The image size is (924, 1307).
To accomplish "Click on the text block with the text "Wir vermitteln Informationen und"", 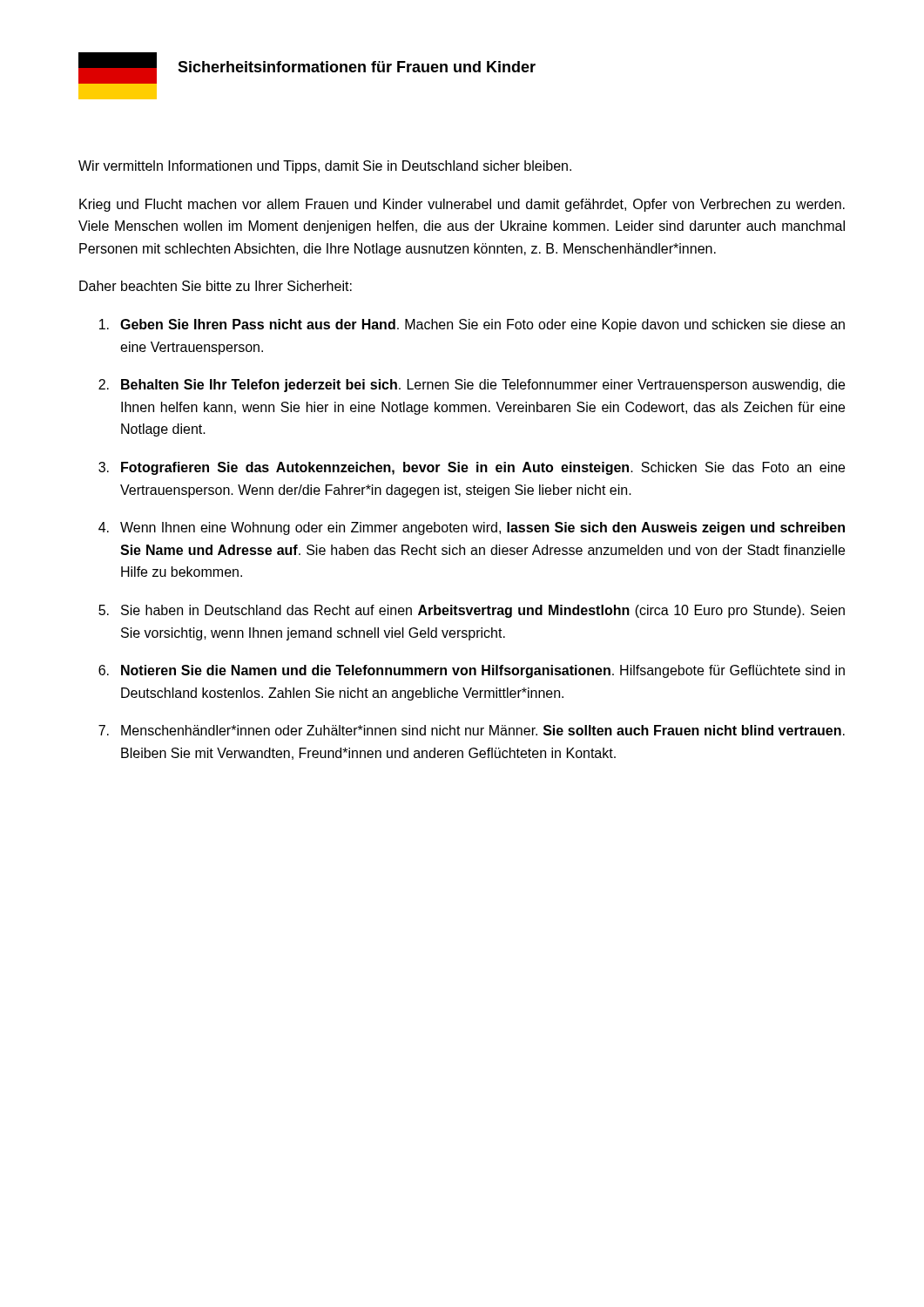I will coord(325,166).
